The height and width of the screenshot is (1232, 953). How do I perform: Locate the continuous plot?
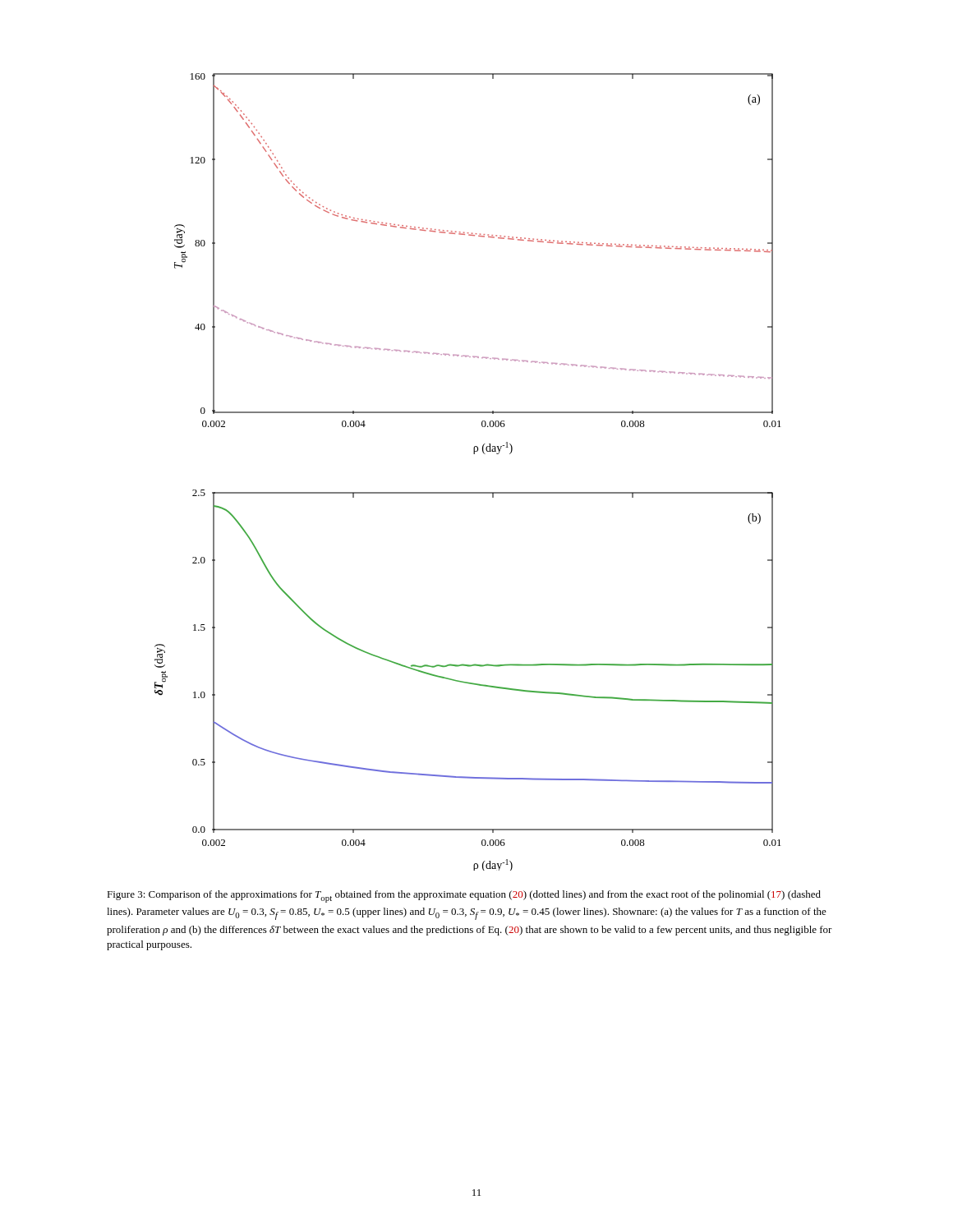[476, 462]
